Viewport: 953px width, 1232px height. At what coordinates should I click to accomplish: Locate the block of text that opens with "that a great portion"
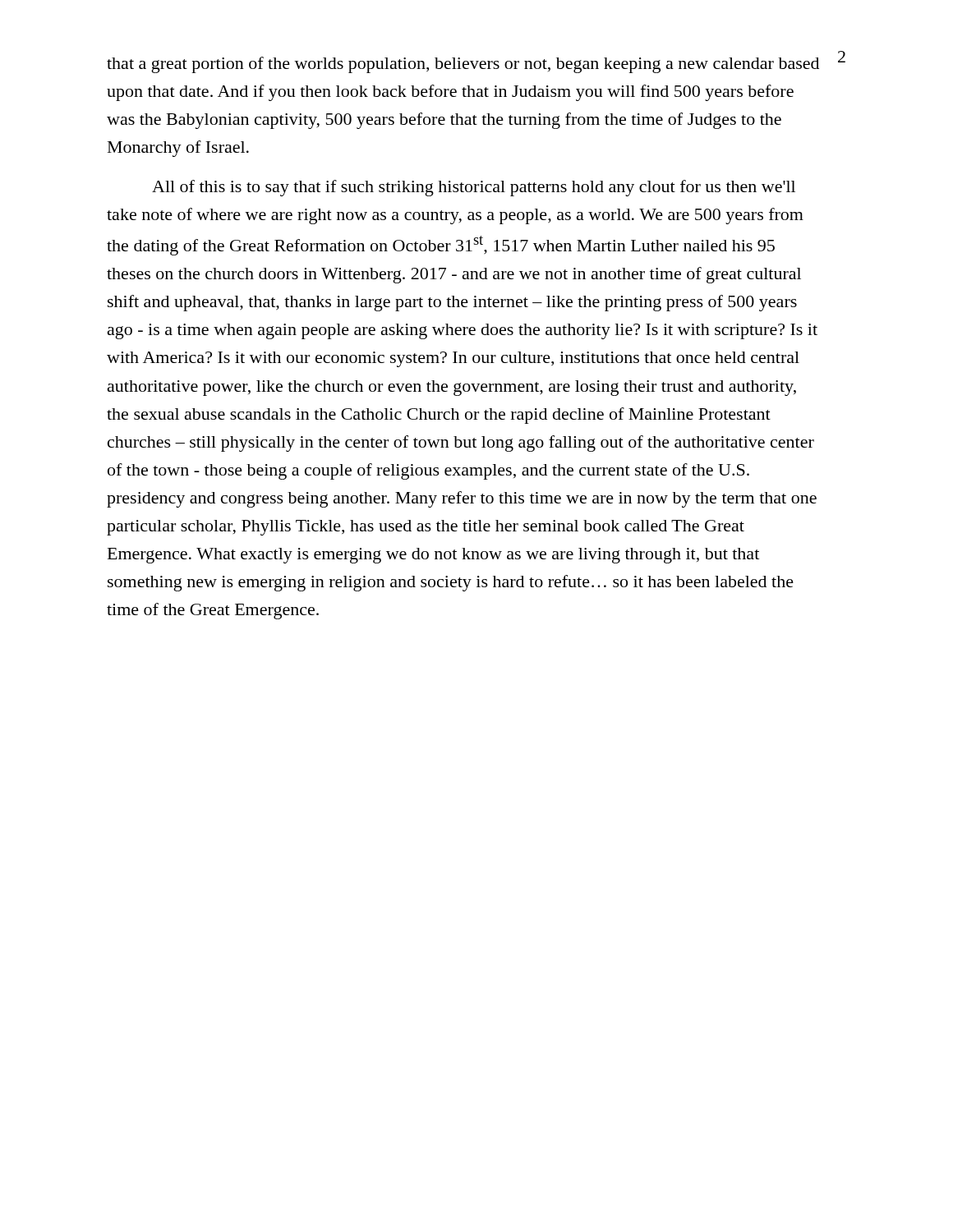[x=464, y=105]
